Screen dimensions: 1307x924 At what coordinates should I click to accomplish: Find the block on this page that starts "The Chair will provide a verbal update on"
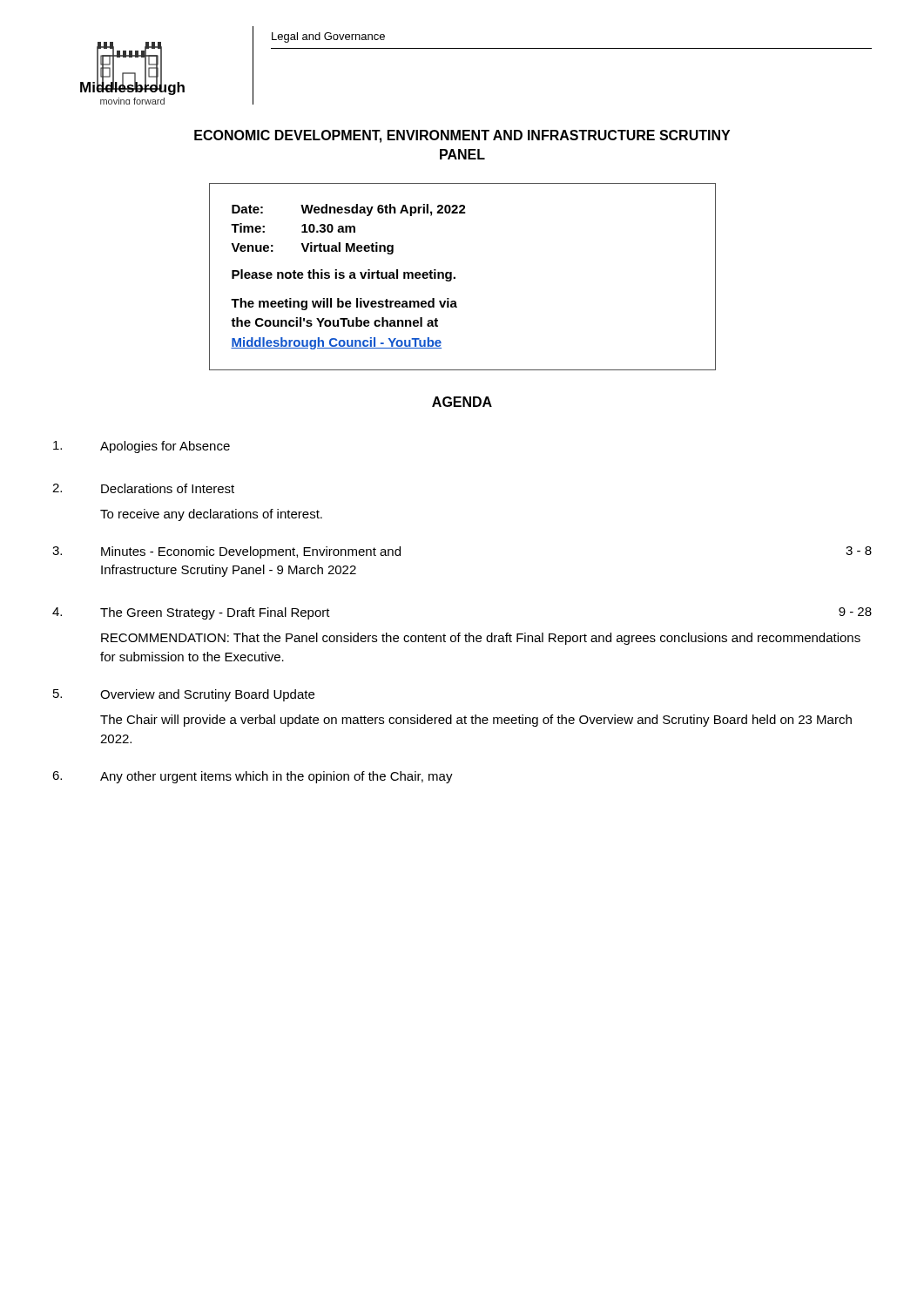(x=476, y=729)
